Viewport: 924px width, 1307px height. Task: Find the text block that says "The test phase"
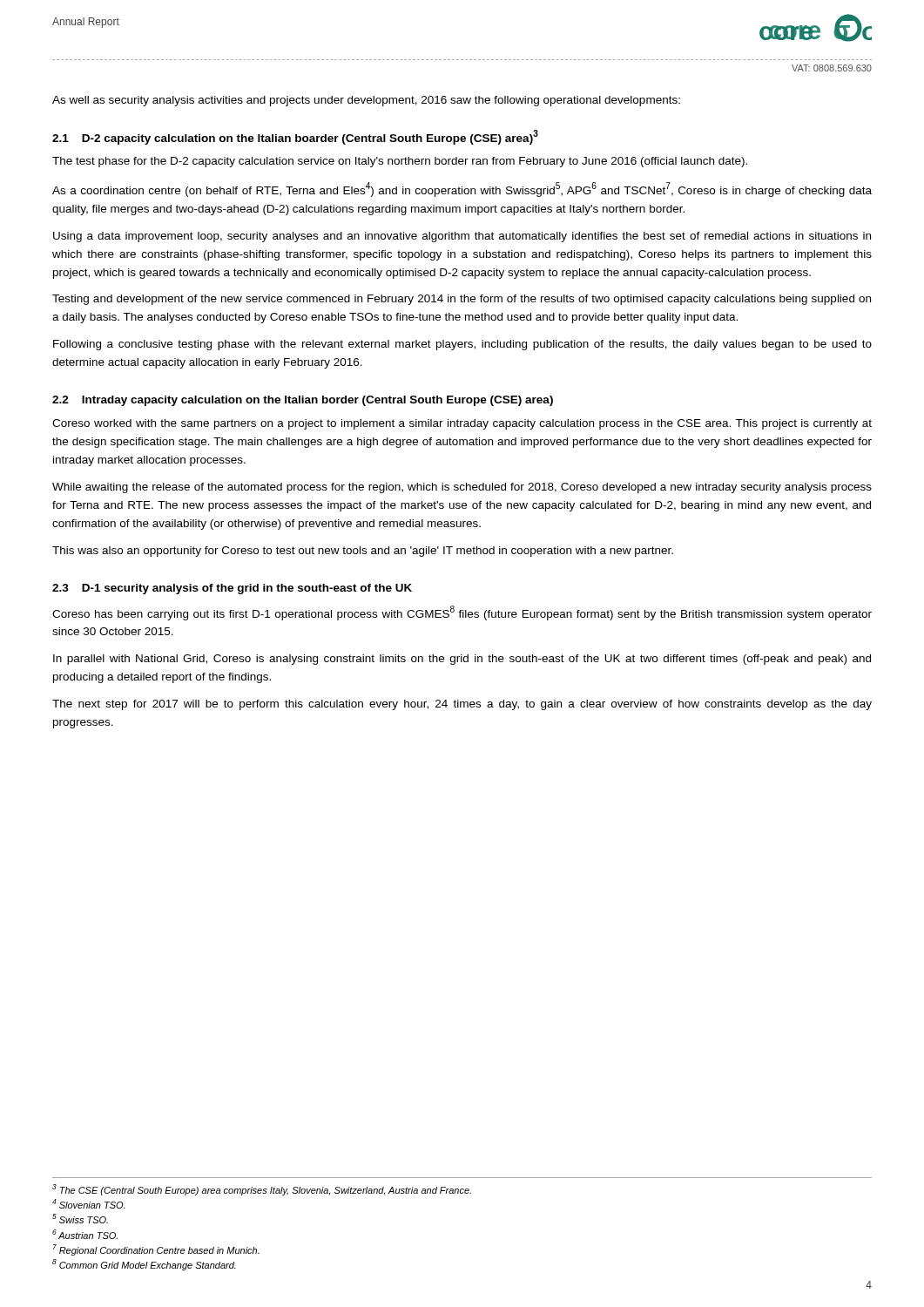(x=400, y=161)
